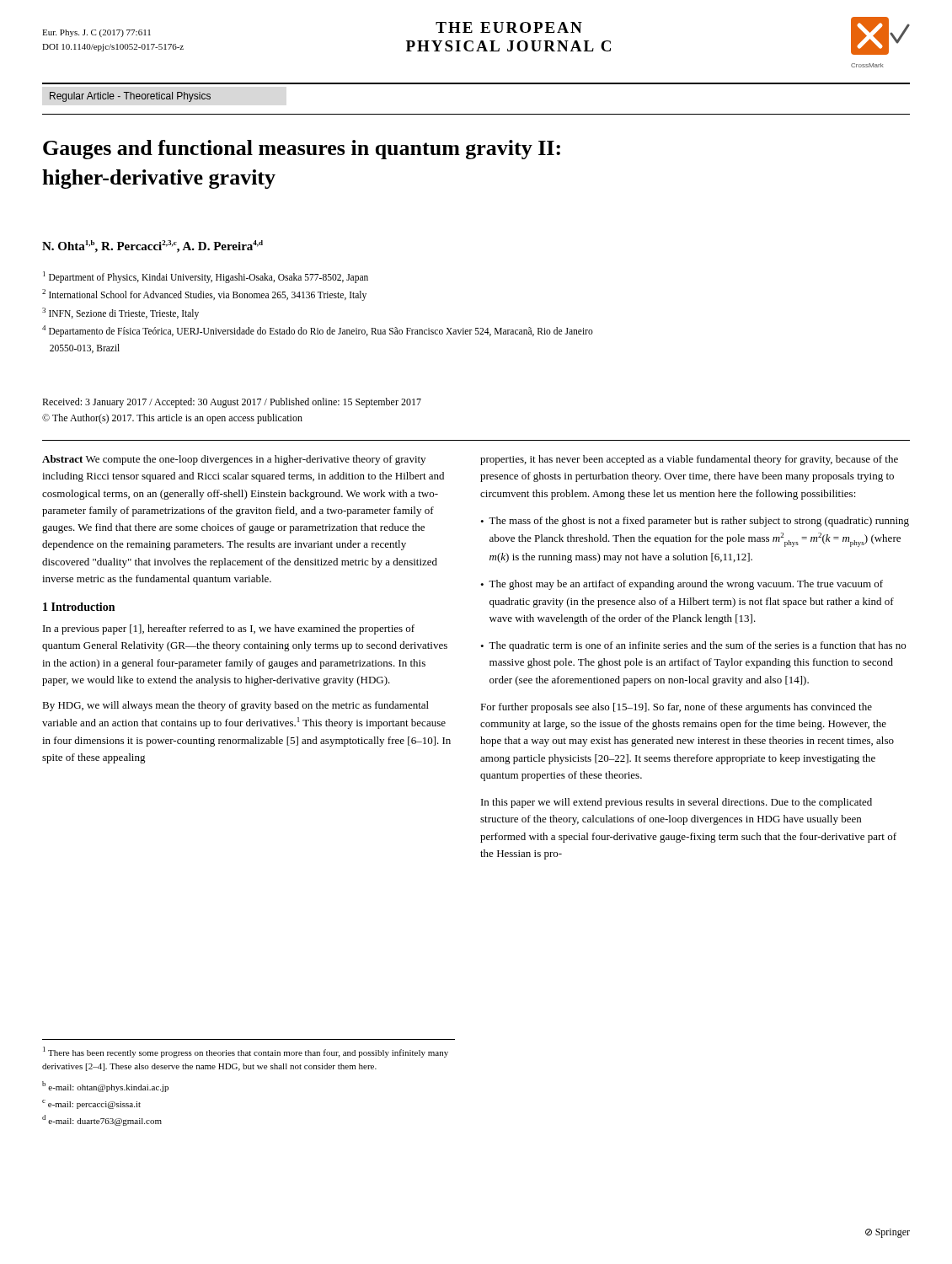This screenshot has width=952, height=1264.
Task: Locate the title that reads "Gauges and functional"
Action: coord(302,163)
